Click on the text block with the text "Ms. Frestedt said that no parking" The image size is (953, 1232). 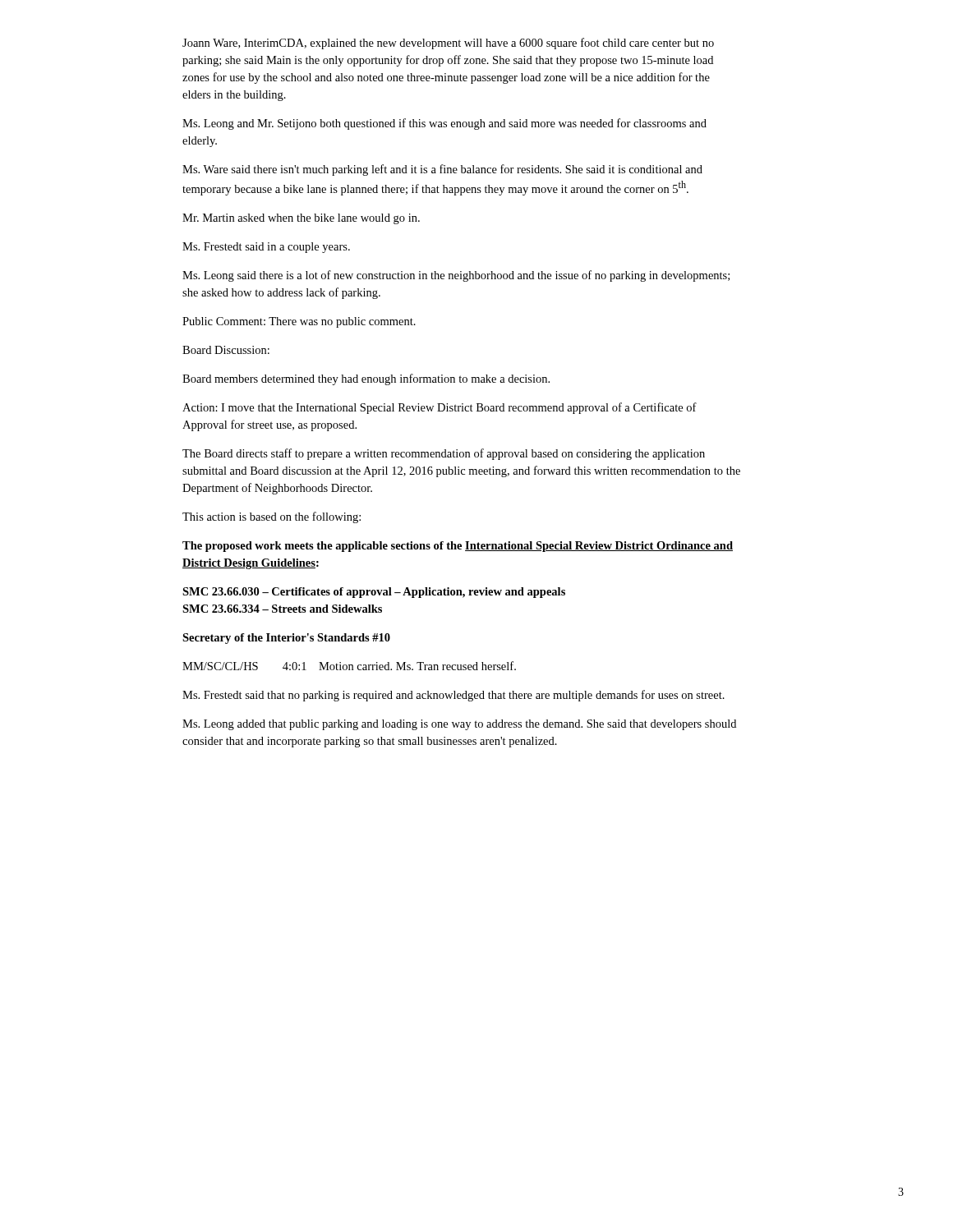(454, 695)
